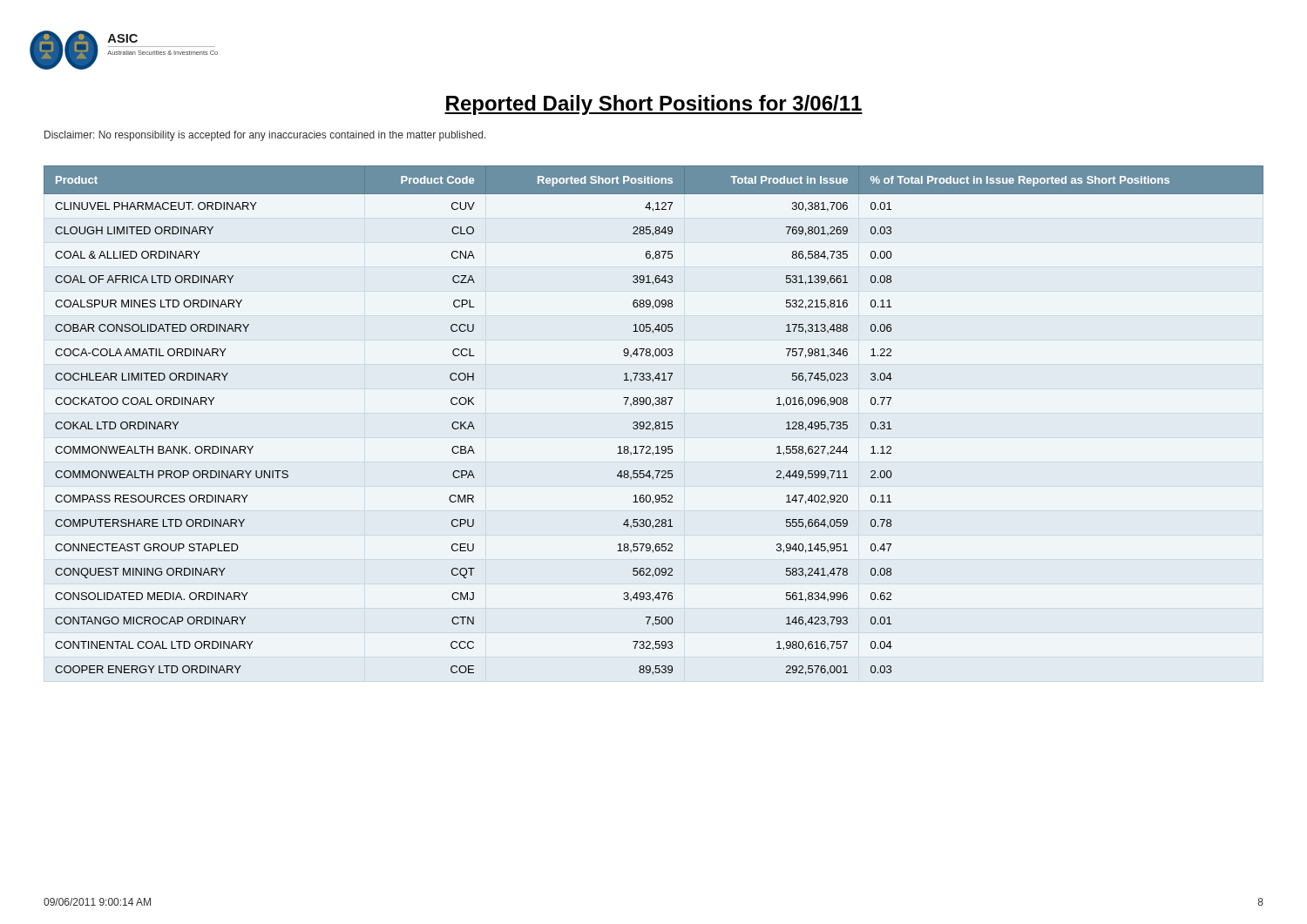Navigate to the passage starting "Disclaimer: No responsibility is accepted"
Viewport: 1307px width, 924px height.
coord(265,135)
